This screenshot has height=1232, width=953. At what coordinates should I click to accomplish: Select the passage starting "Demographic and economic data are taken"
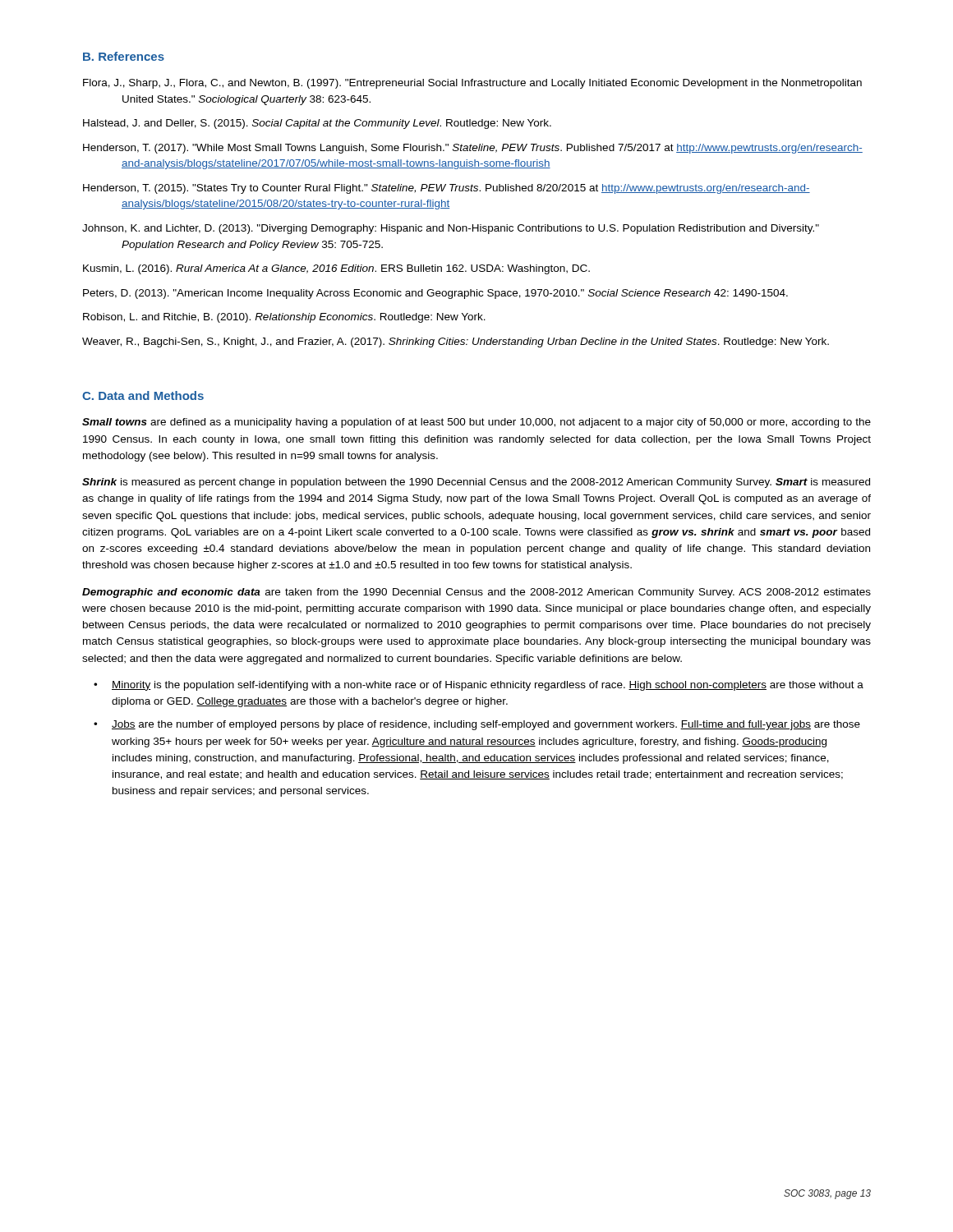(x=476, y=625)
